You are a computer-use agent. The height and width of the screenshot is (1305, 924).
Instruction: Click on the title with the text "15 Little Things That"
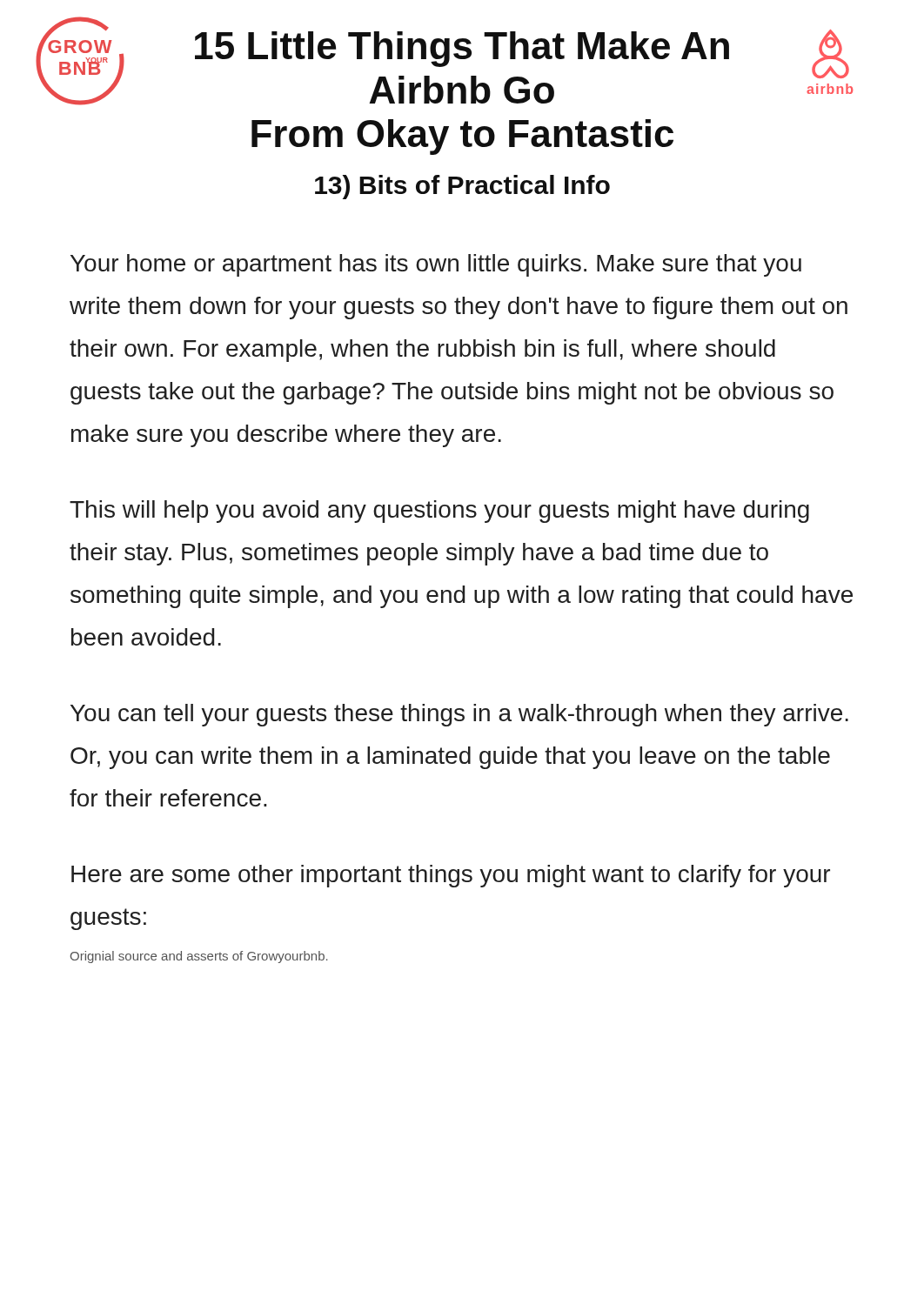pos(462,90)
